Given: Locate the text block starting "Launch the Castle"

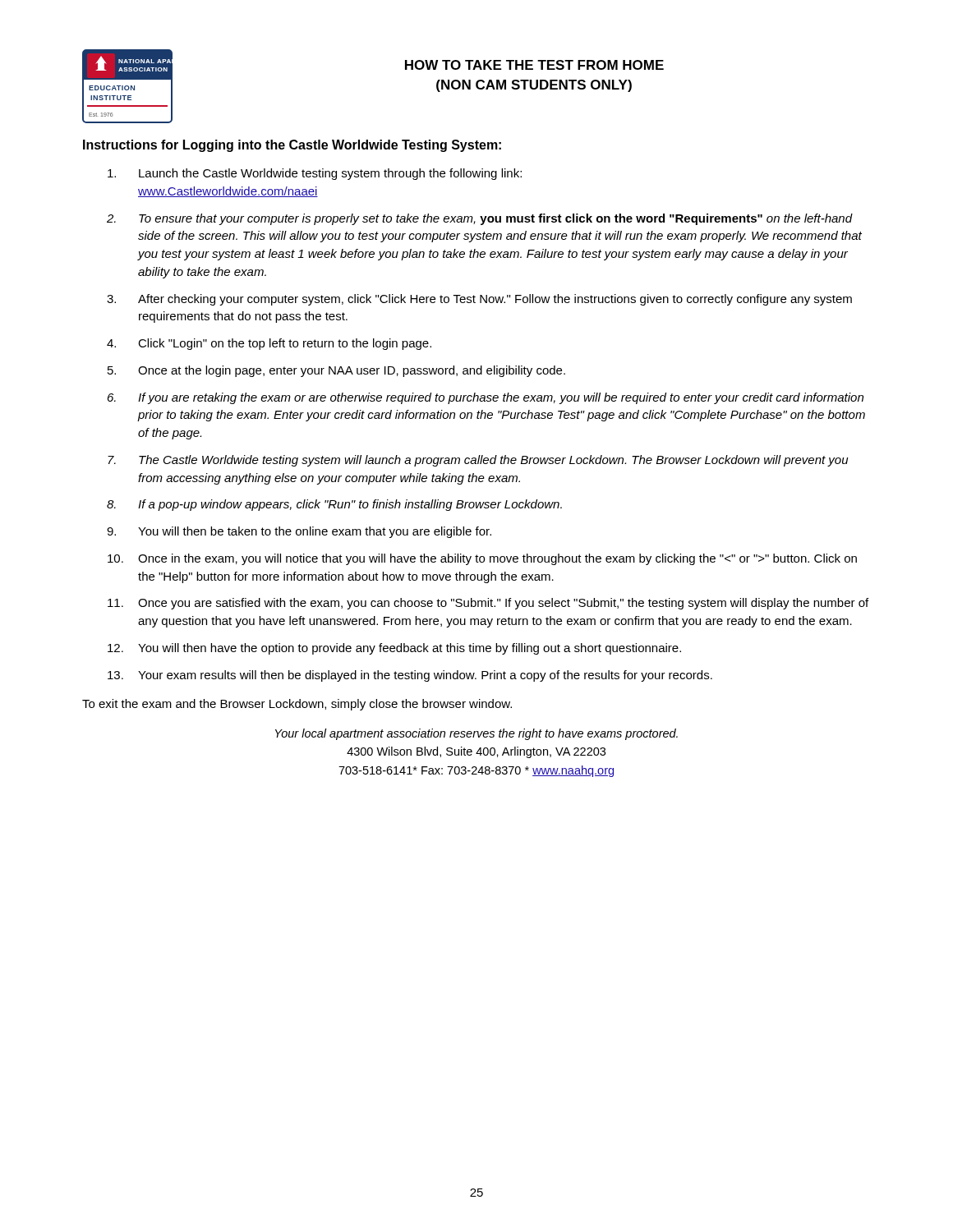Looking at the screenshot, I should pos(489,182).
